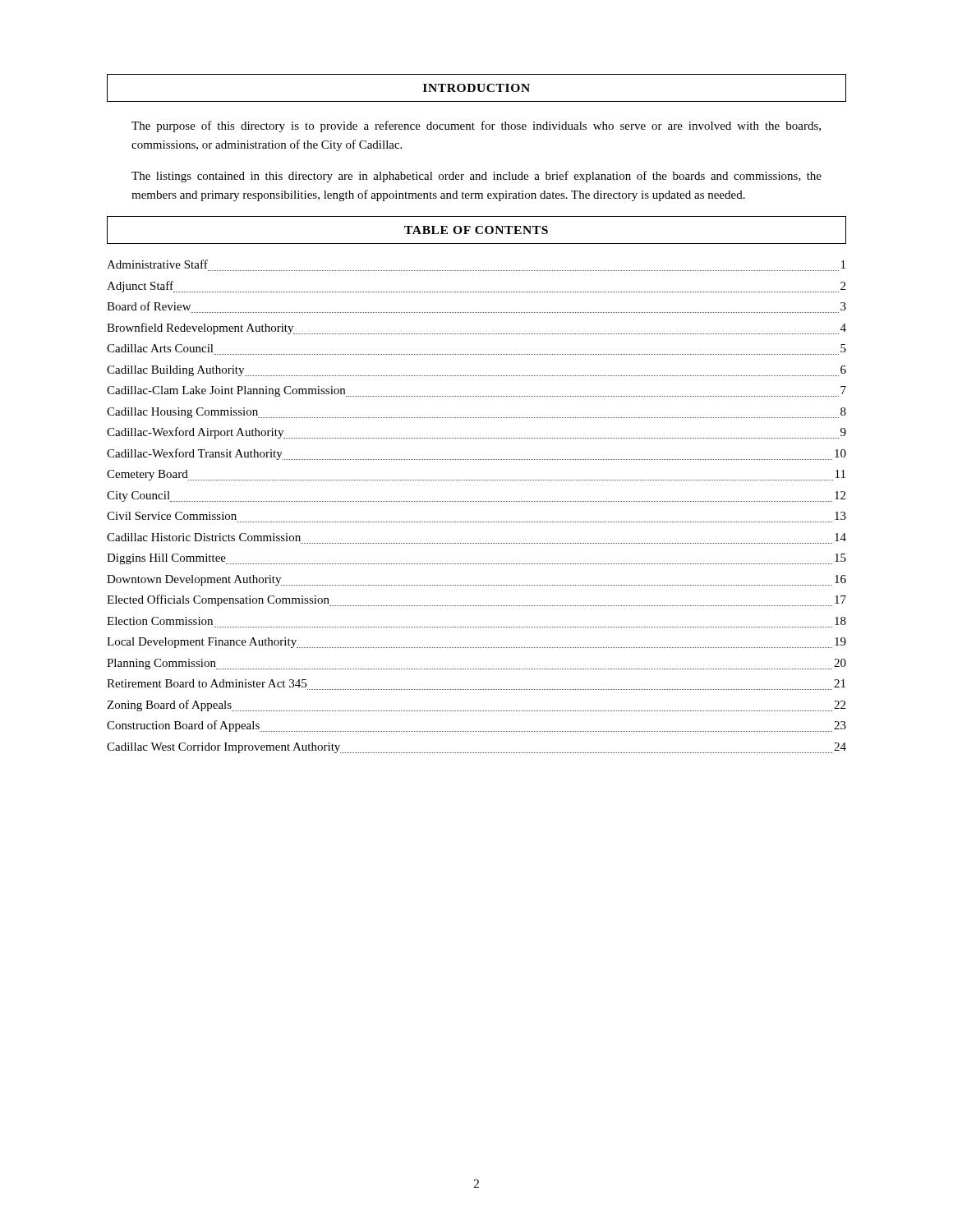Image resolution: width=953 pixels, height=1232 pixels.
Task: Point to "Cadillac-Wexford Airport Authority 9"
Action: pos(476,432)
